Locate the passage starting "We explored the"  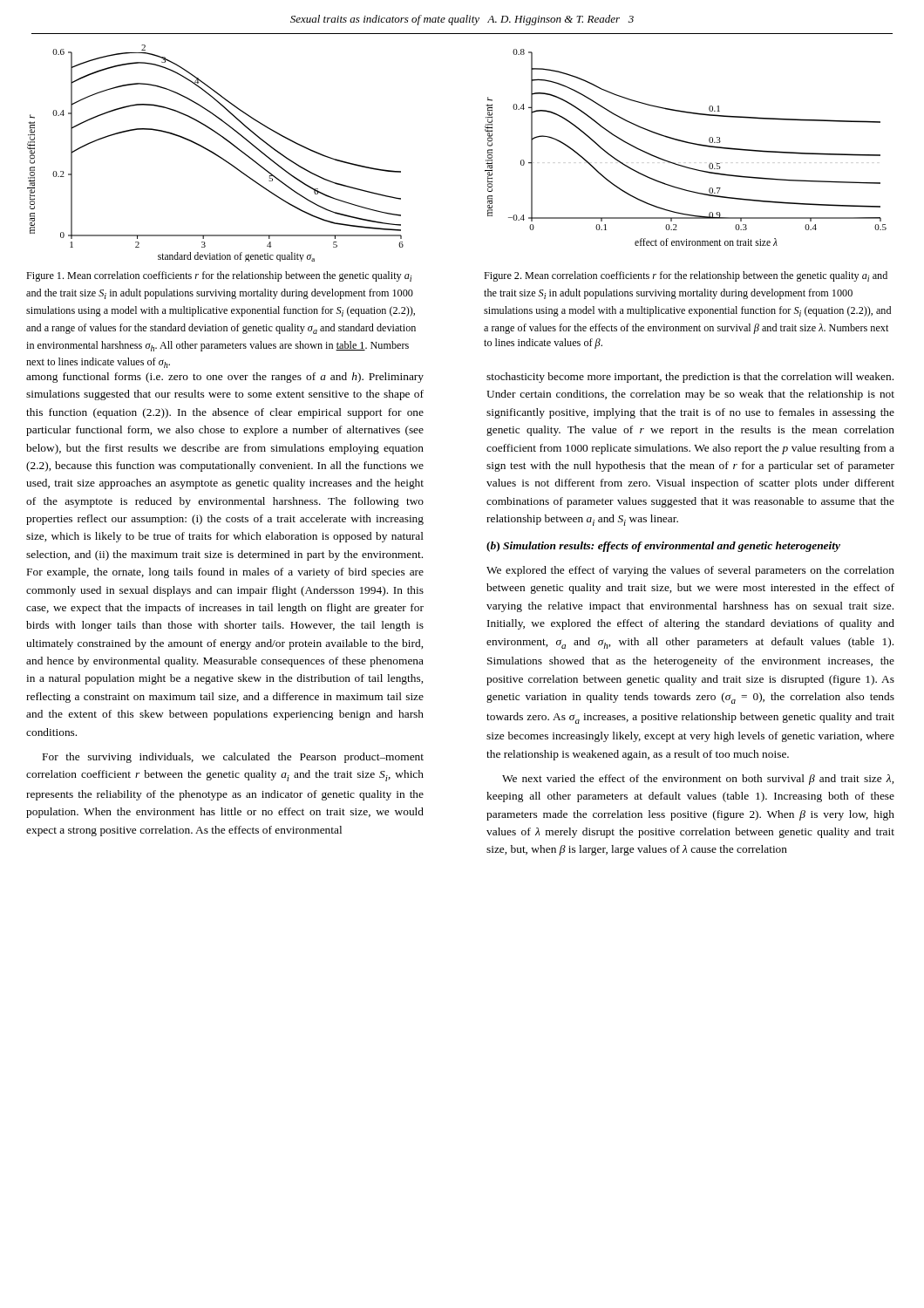pos(690,710)
